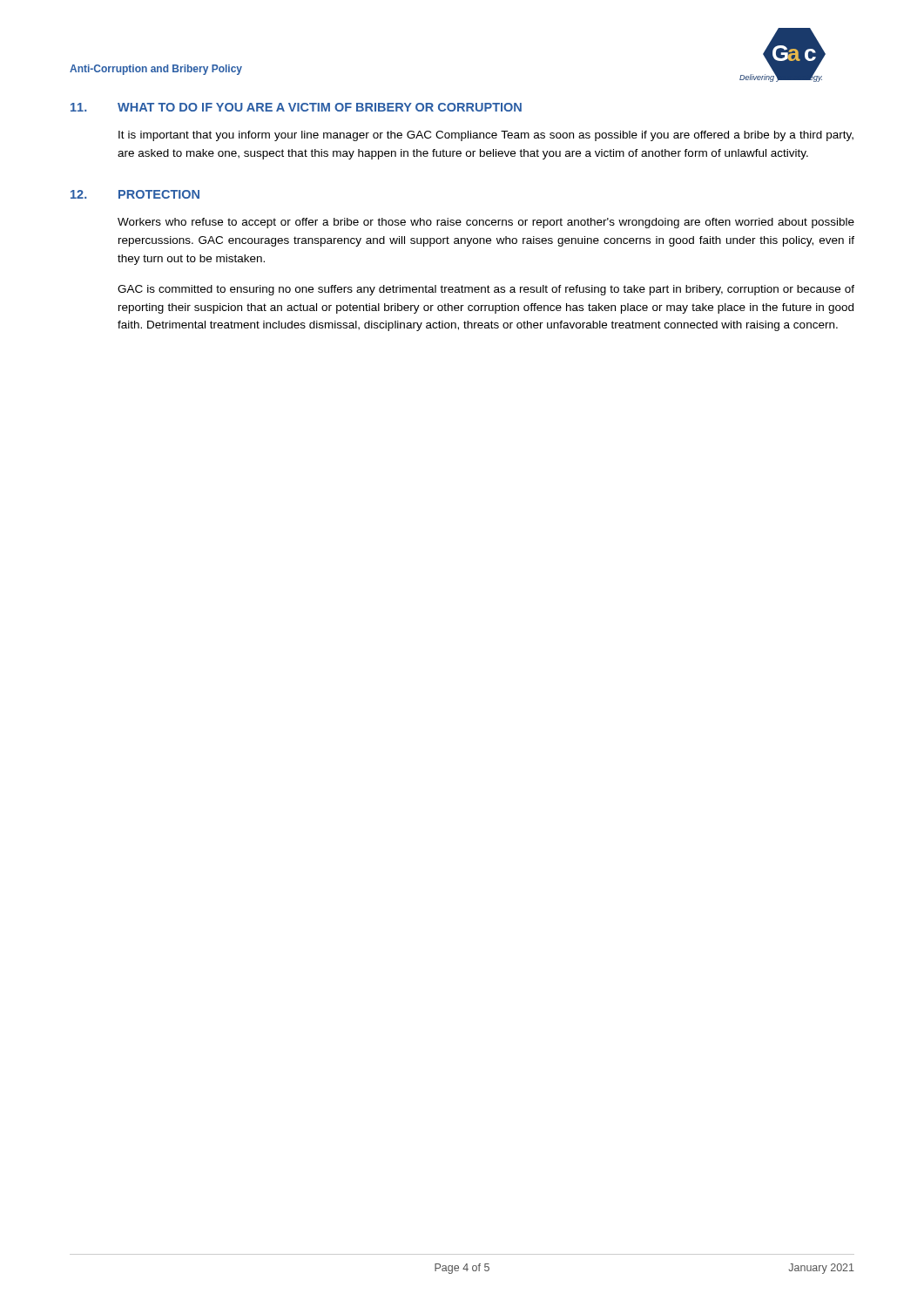
Task: Locate the region starting "12. PROTECTION"
Action: [x=135, y=194]
